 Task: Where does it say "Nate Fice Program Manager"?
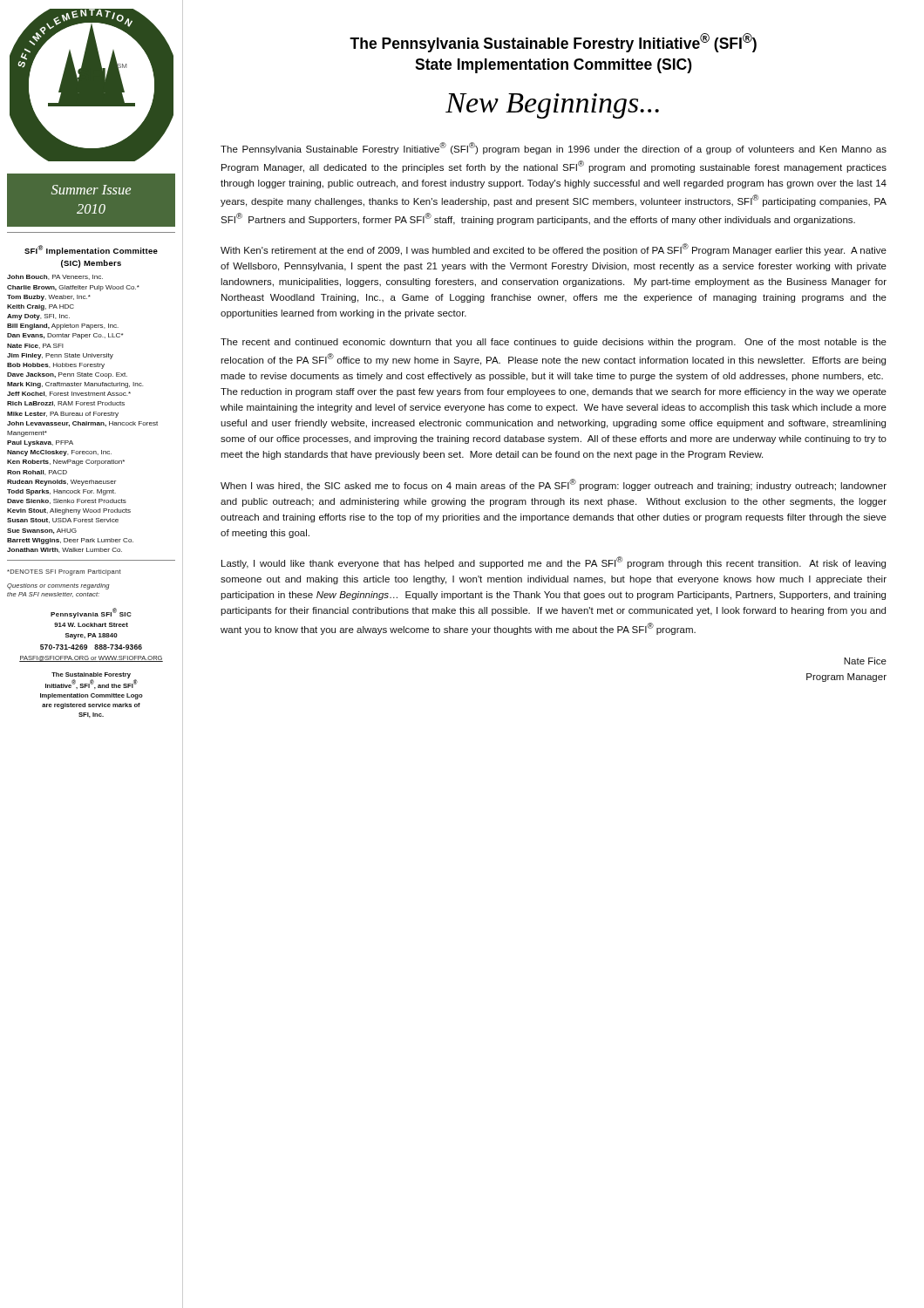coord(846,669)
